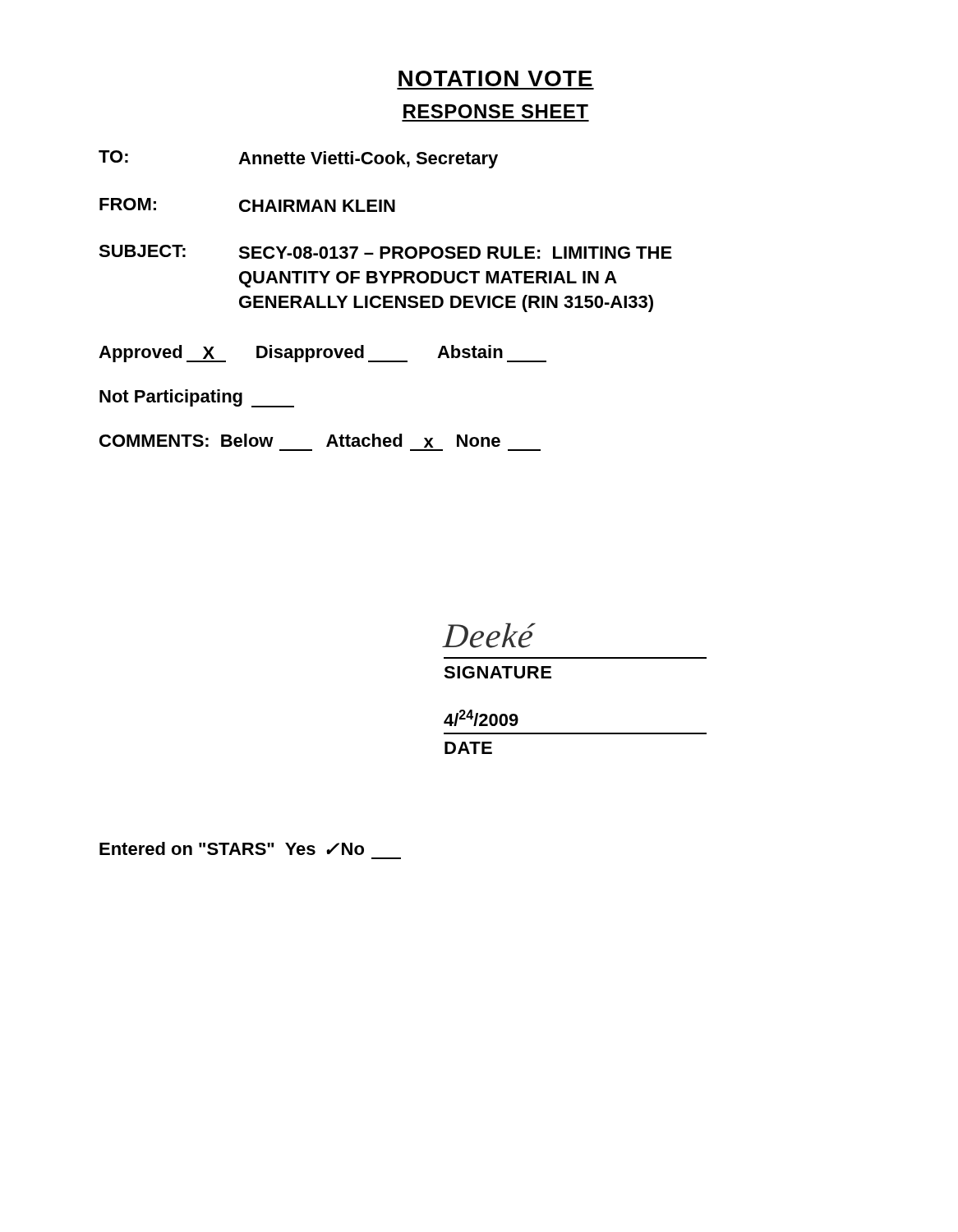The height and width of the screenshot is (1232, 958).
Task: Select the text block starting "NOTATION VOTE"
Action: 495,78
